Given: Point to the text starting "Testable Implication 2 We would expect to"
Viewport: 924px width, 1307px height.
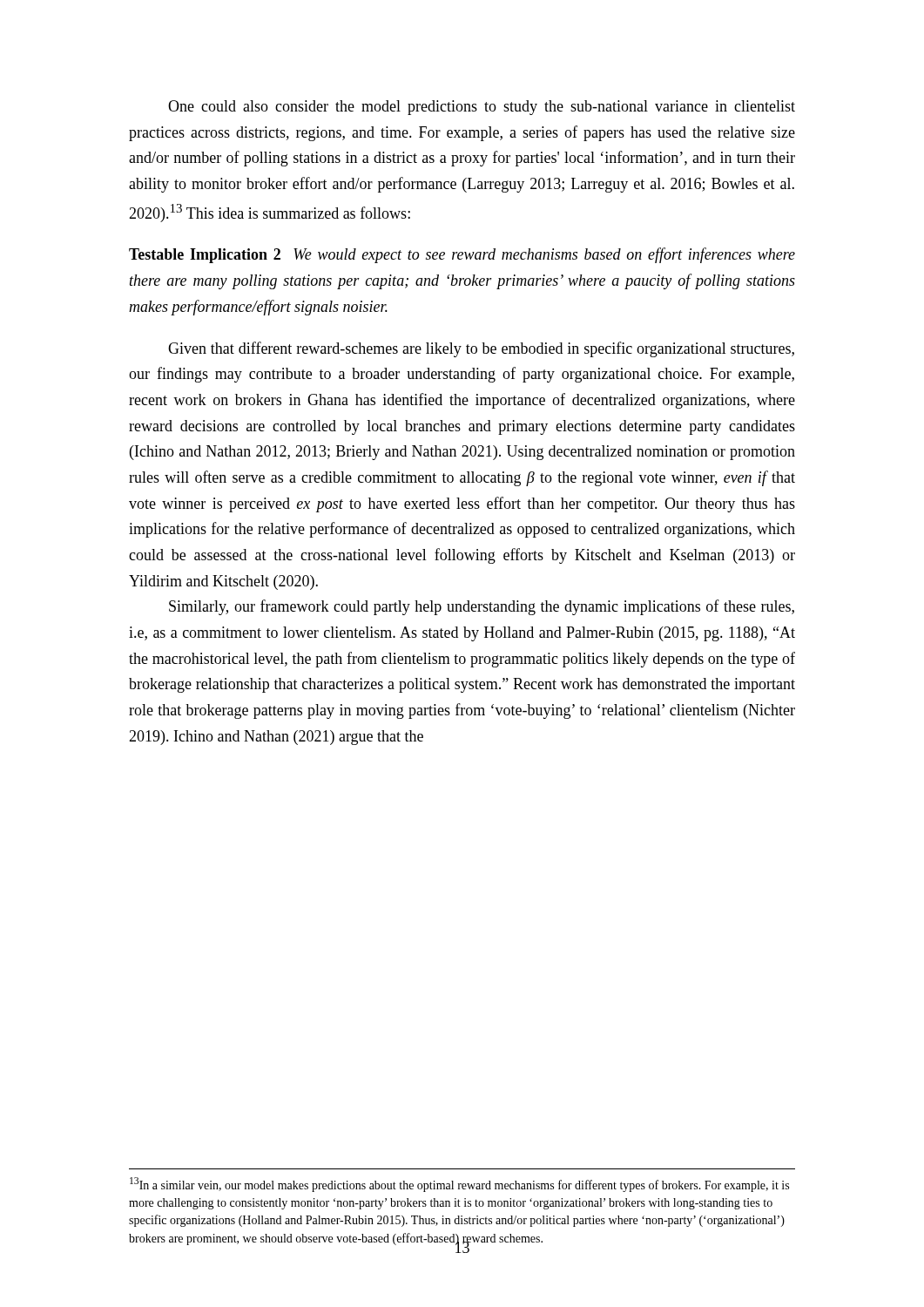Looking at the screenshot, I should 462,281.
